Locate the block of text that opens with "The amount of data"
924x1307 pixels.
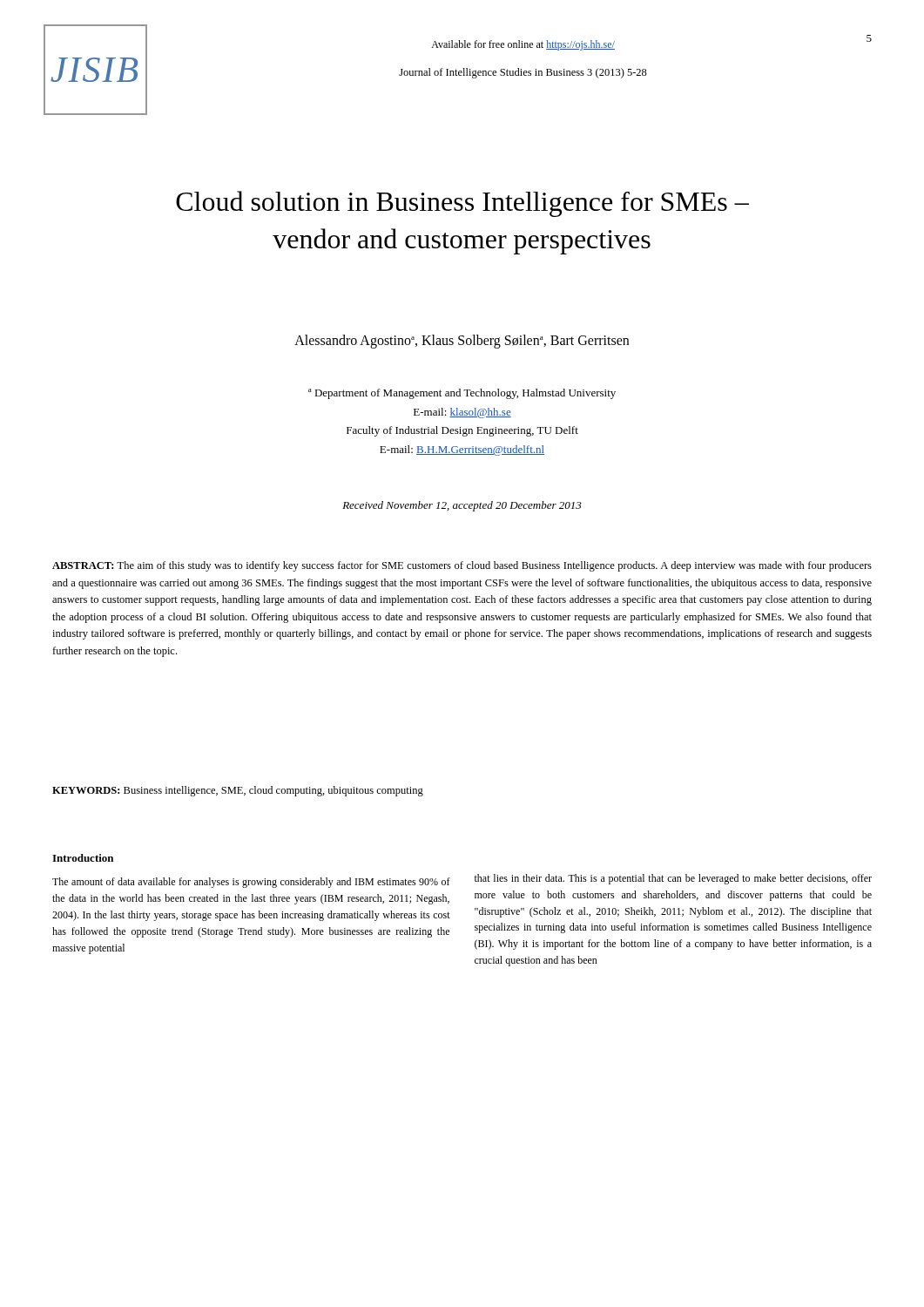(251, 915)
